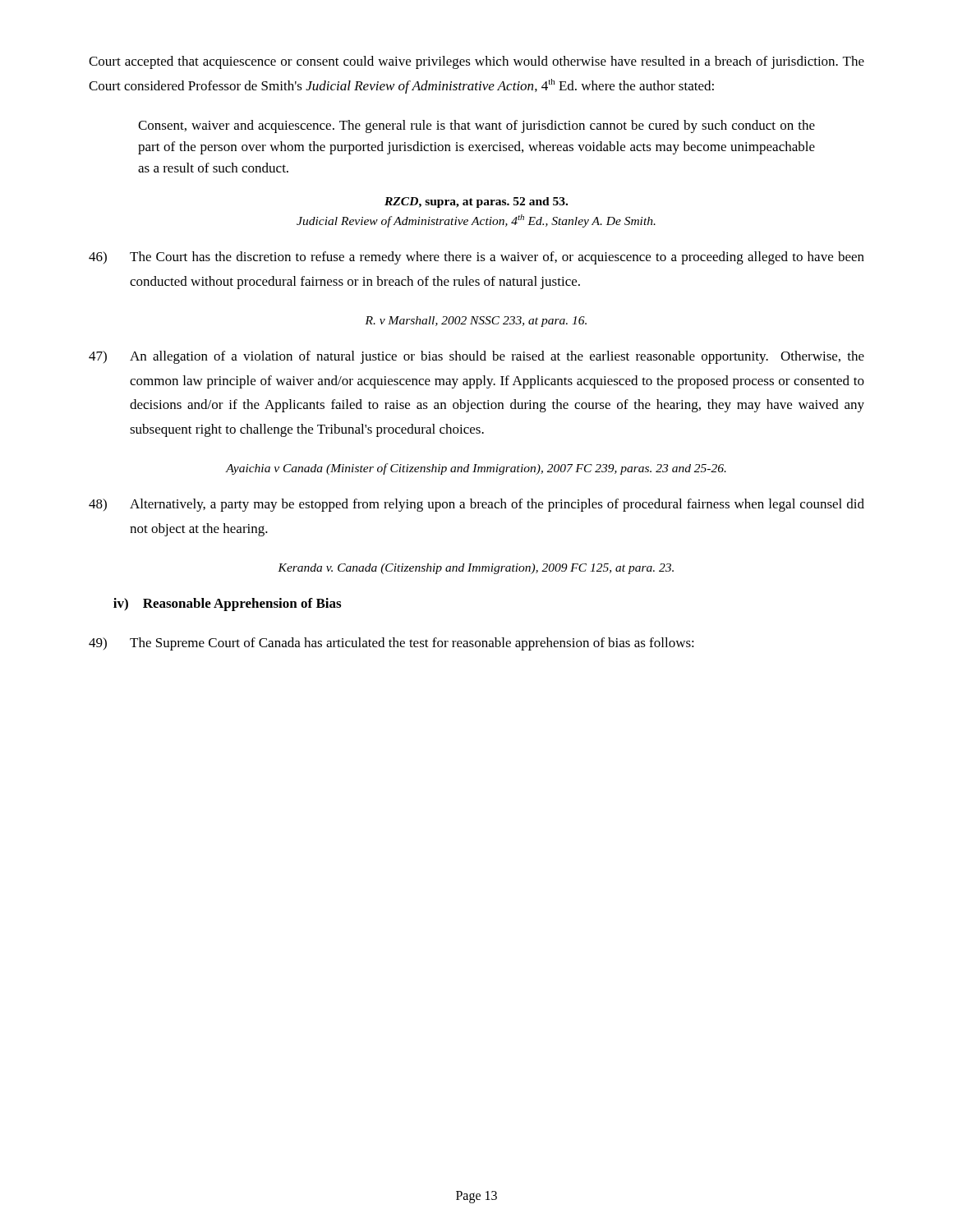Locate the text starting "46) The Court"

click(476, 269)
